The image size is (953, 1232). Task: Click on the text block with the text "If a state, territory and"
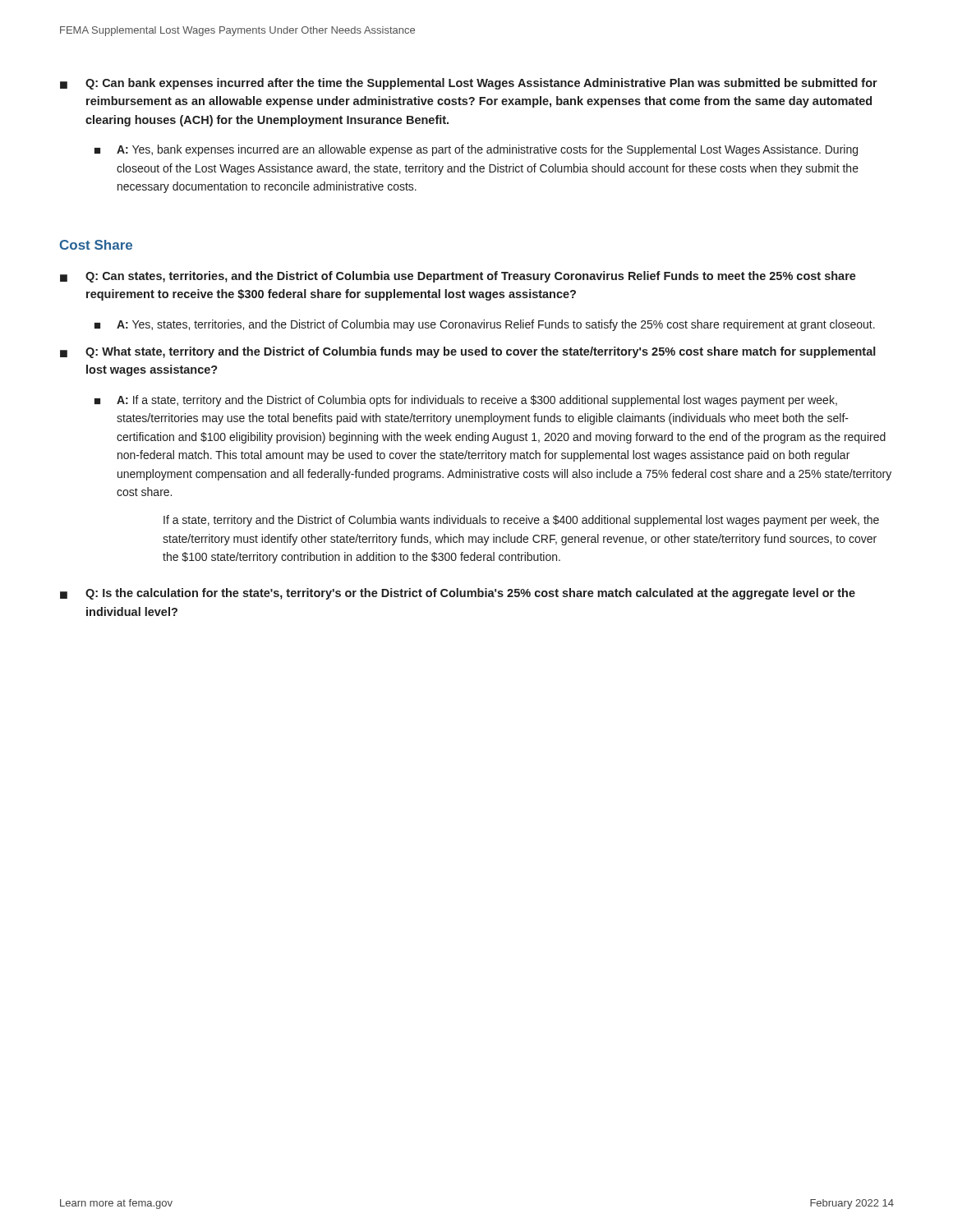tap(521, 539)
